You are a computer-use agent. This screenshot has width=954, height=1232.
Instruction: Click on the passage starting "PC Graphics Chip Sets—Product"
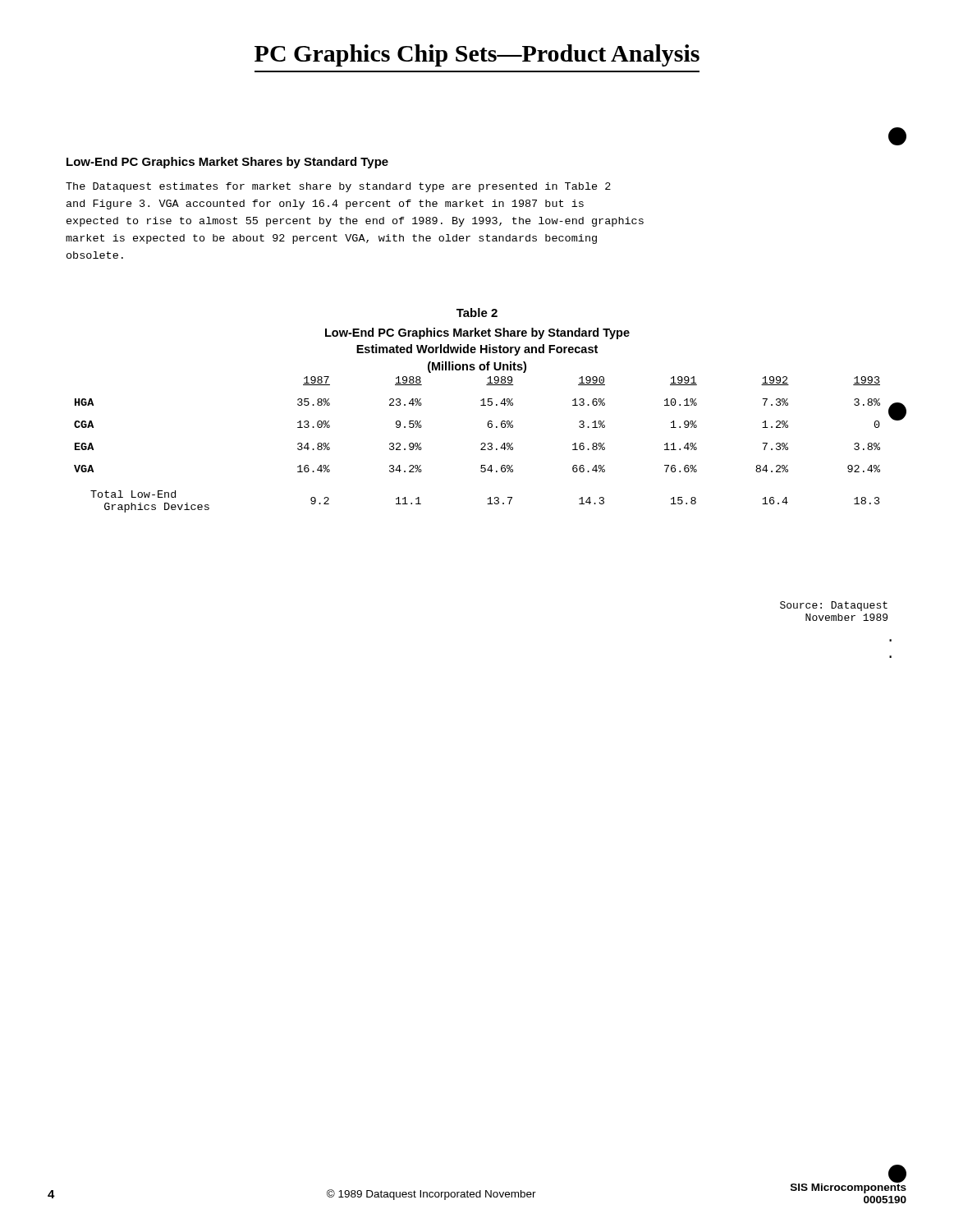coord(477,56)
